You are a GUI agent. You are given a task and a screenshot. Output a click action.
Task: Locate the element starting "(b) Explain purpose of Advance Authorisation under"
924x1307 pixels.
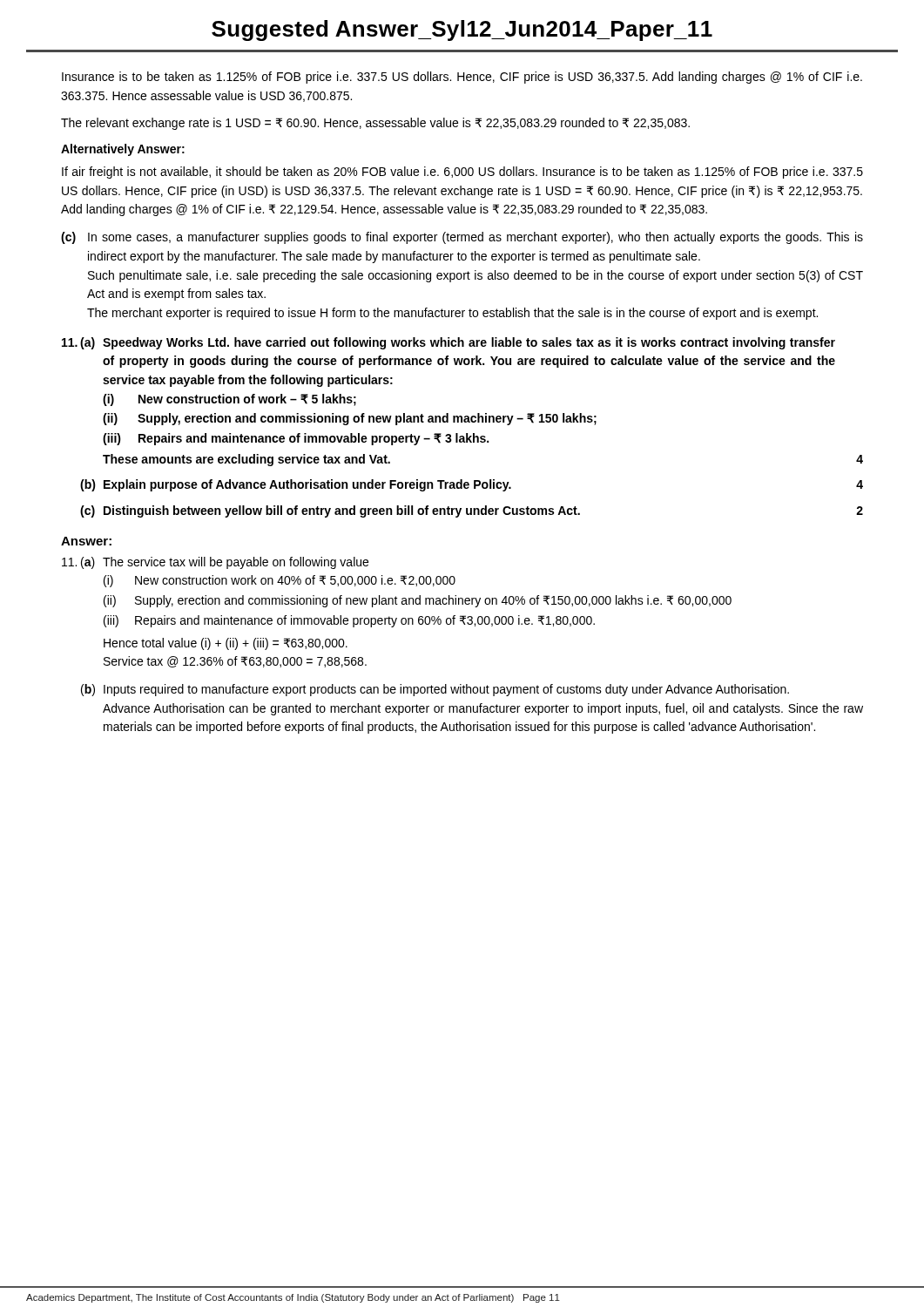click(x=472, y=485)
